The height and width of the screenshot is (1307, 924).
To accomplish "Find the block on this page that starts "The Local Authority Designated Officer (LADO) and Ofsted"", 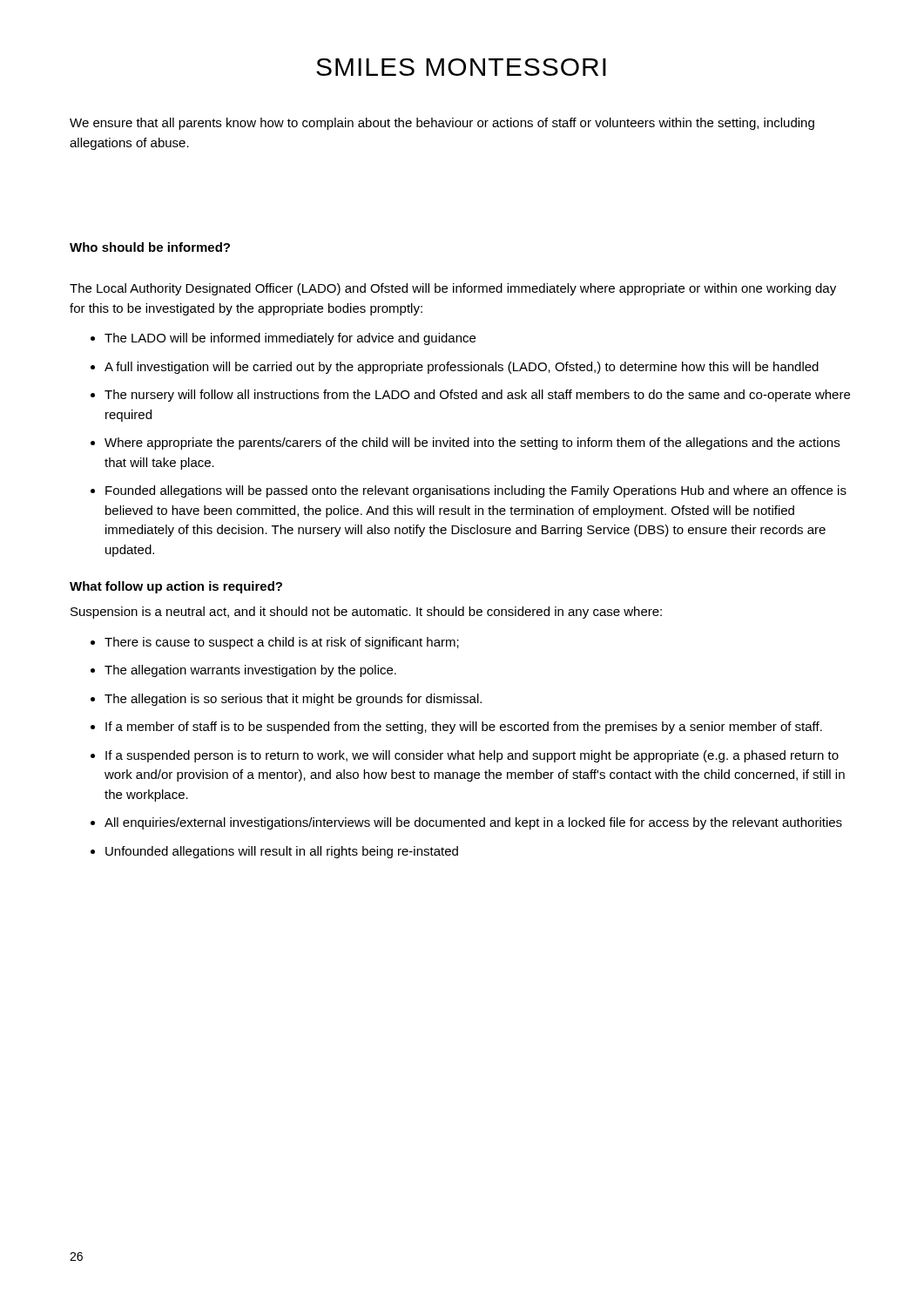I will (453, 298).
